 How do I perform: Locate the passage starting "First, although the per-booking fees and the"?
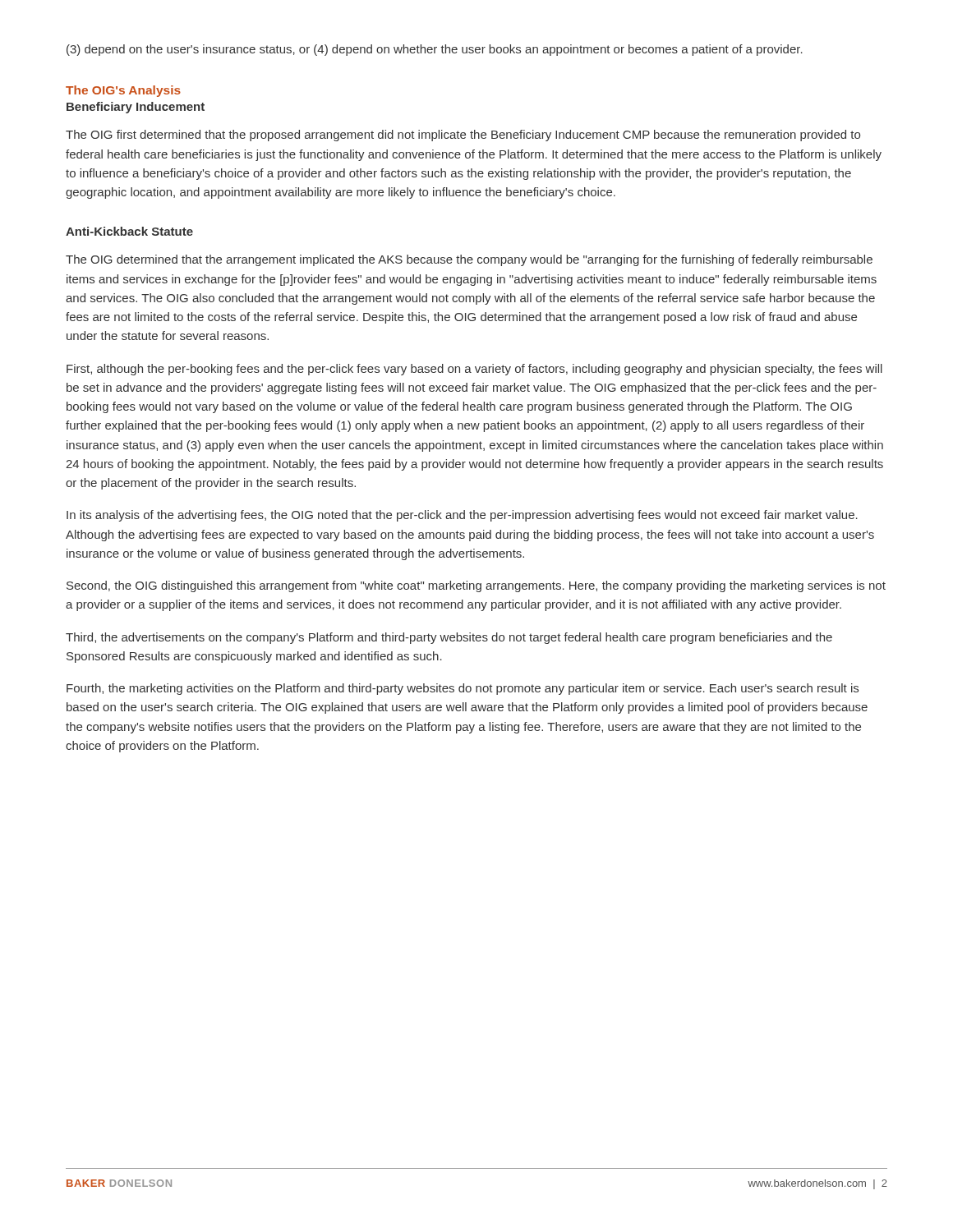[475, 425]
